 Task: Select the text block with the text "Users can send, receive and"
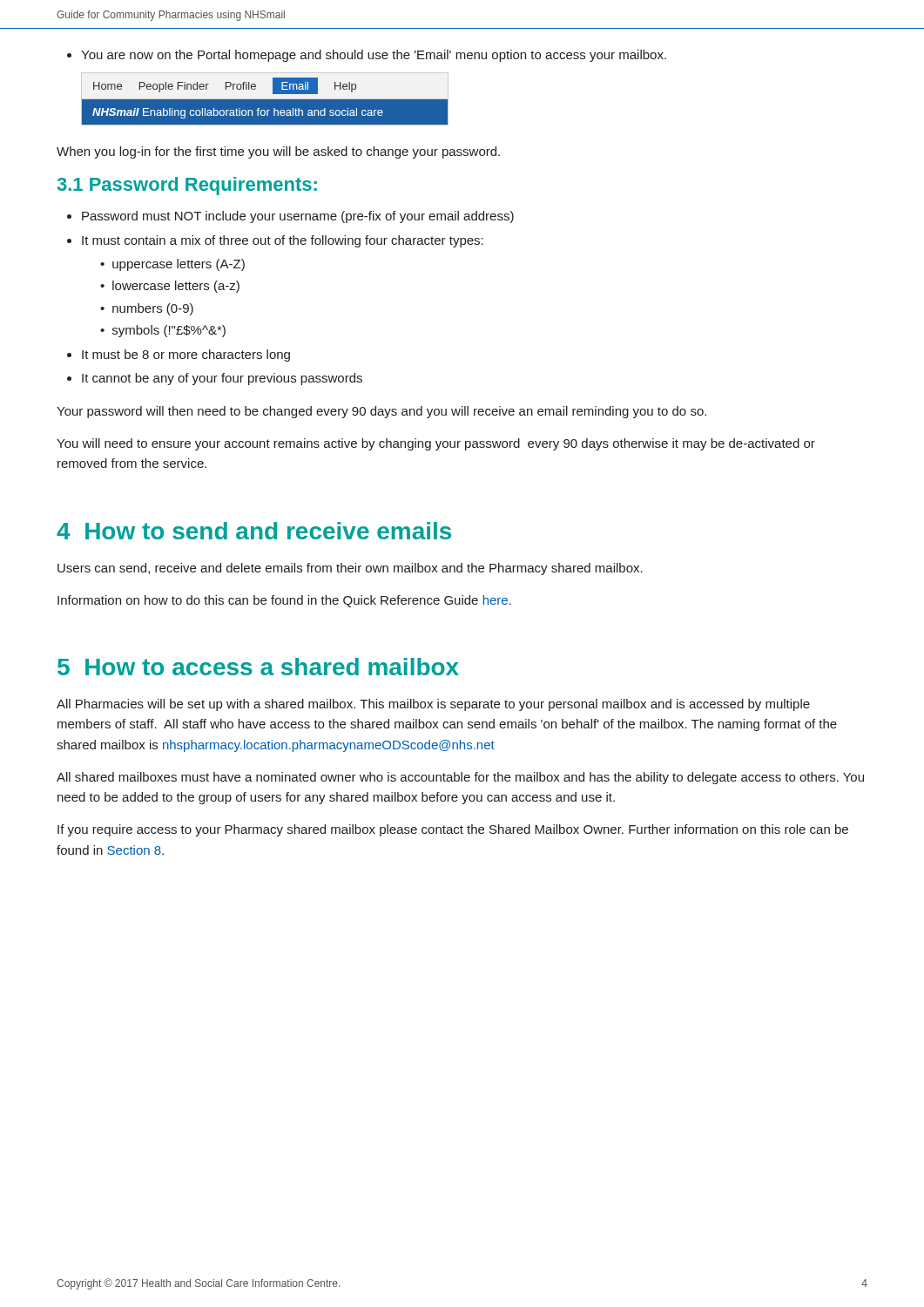[x=462, y=567]
